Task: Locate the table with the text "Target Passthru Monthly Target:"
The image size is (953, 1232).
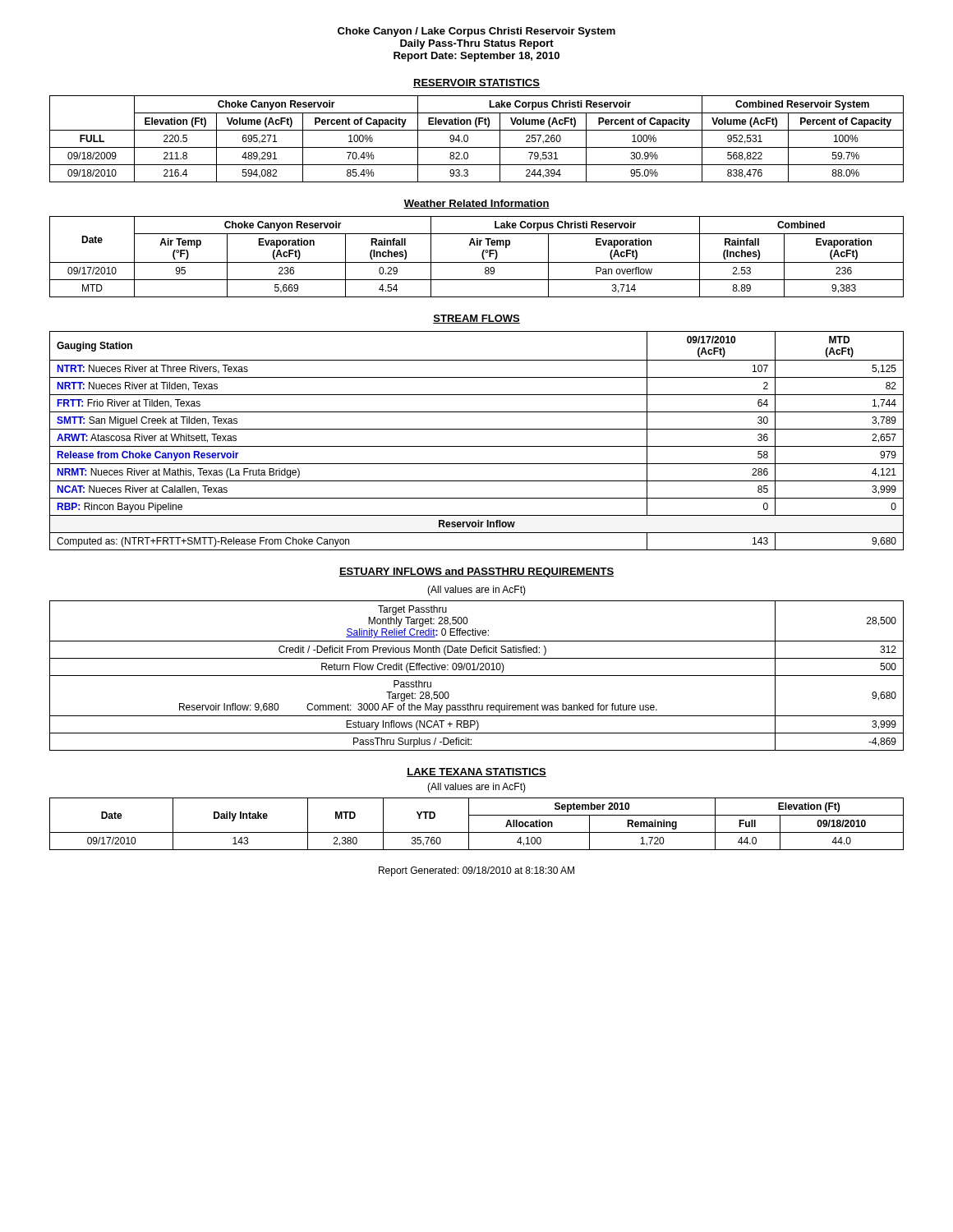Action: point(476,676)
